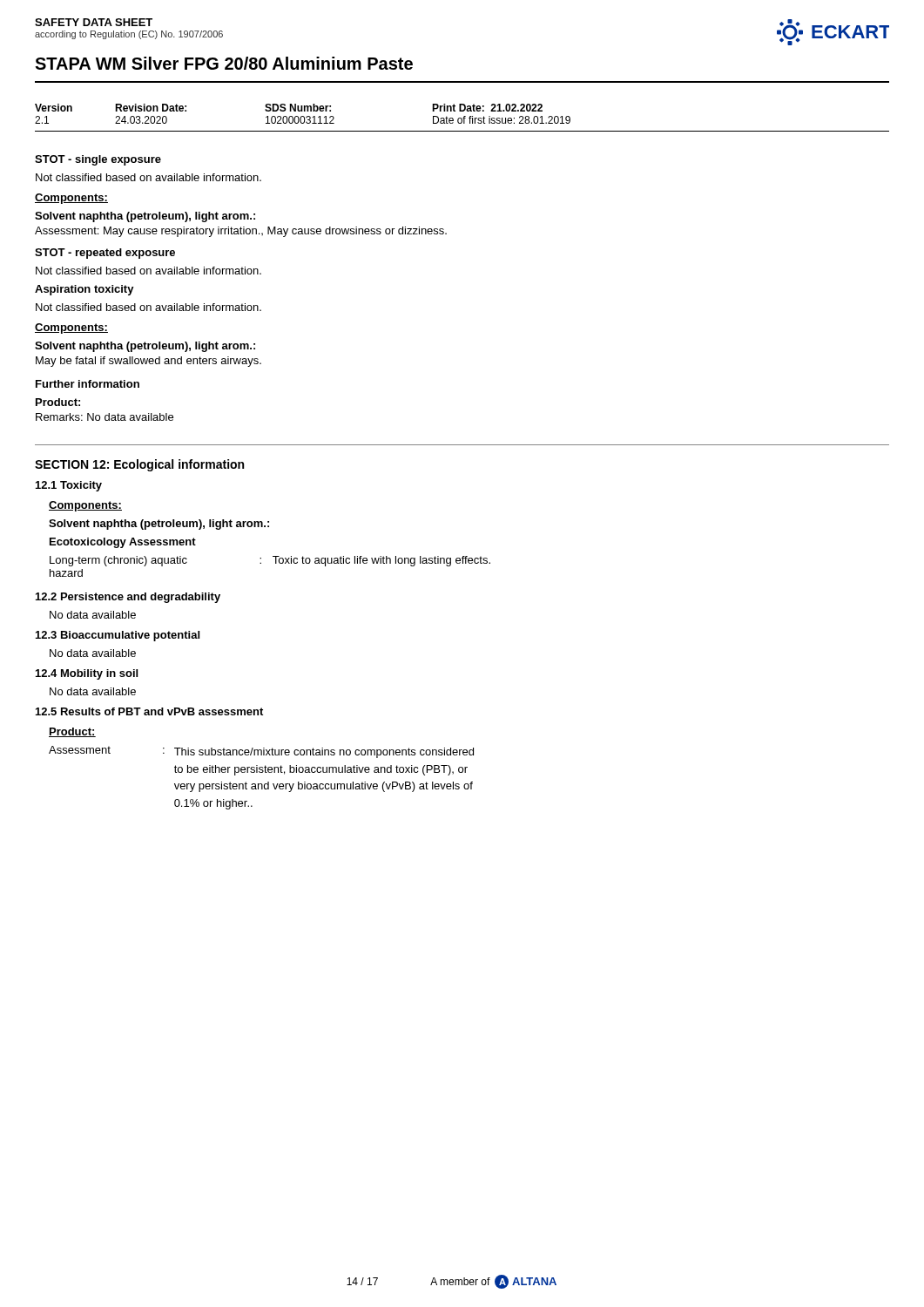Point to the region starting "SECTION 12: Ecological information"
This screenshot has height=1307, width=924.
(139, 465)
